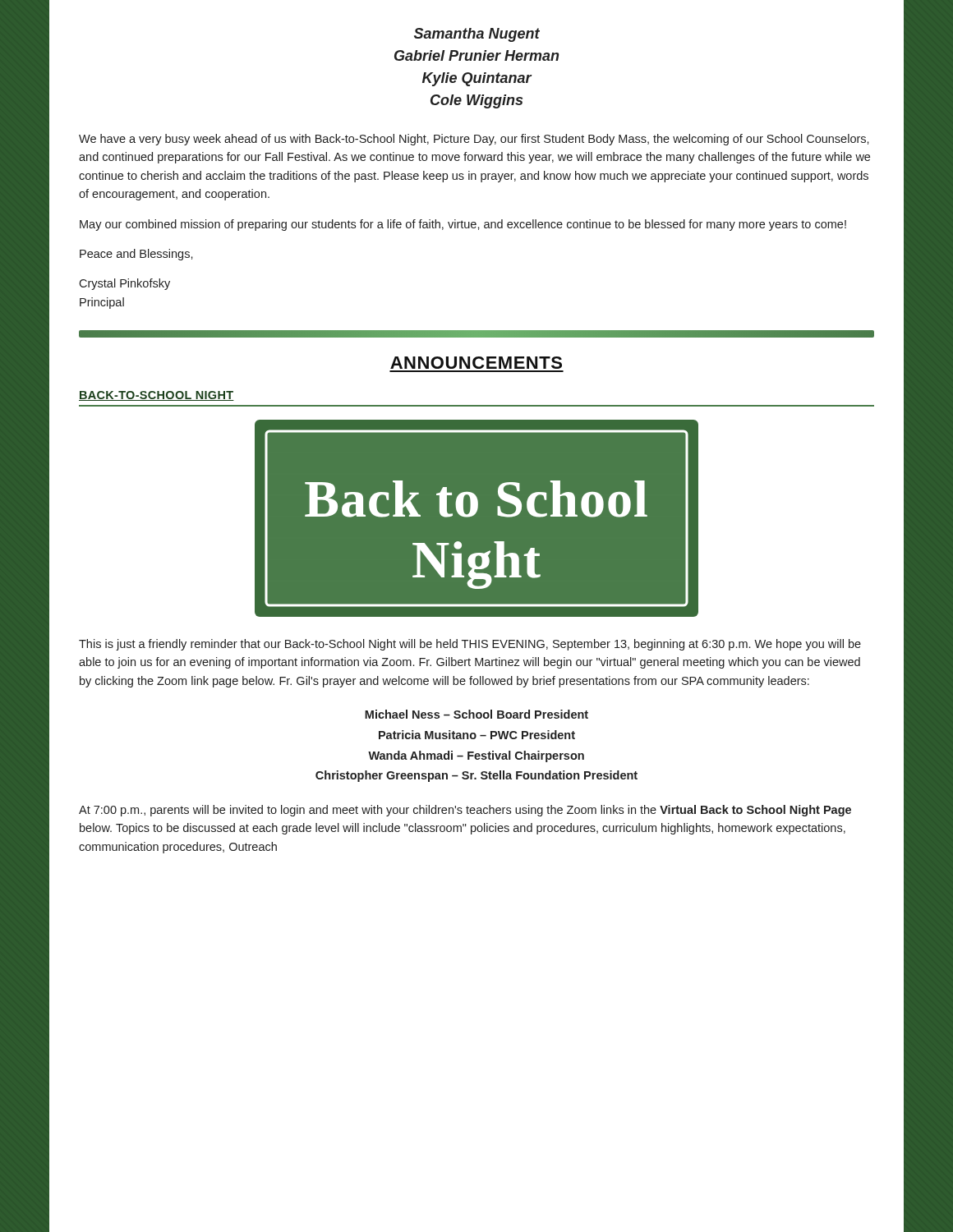Find the text containing "Crystal Pinkofsky Principal"

coord(125,293)
